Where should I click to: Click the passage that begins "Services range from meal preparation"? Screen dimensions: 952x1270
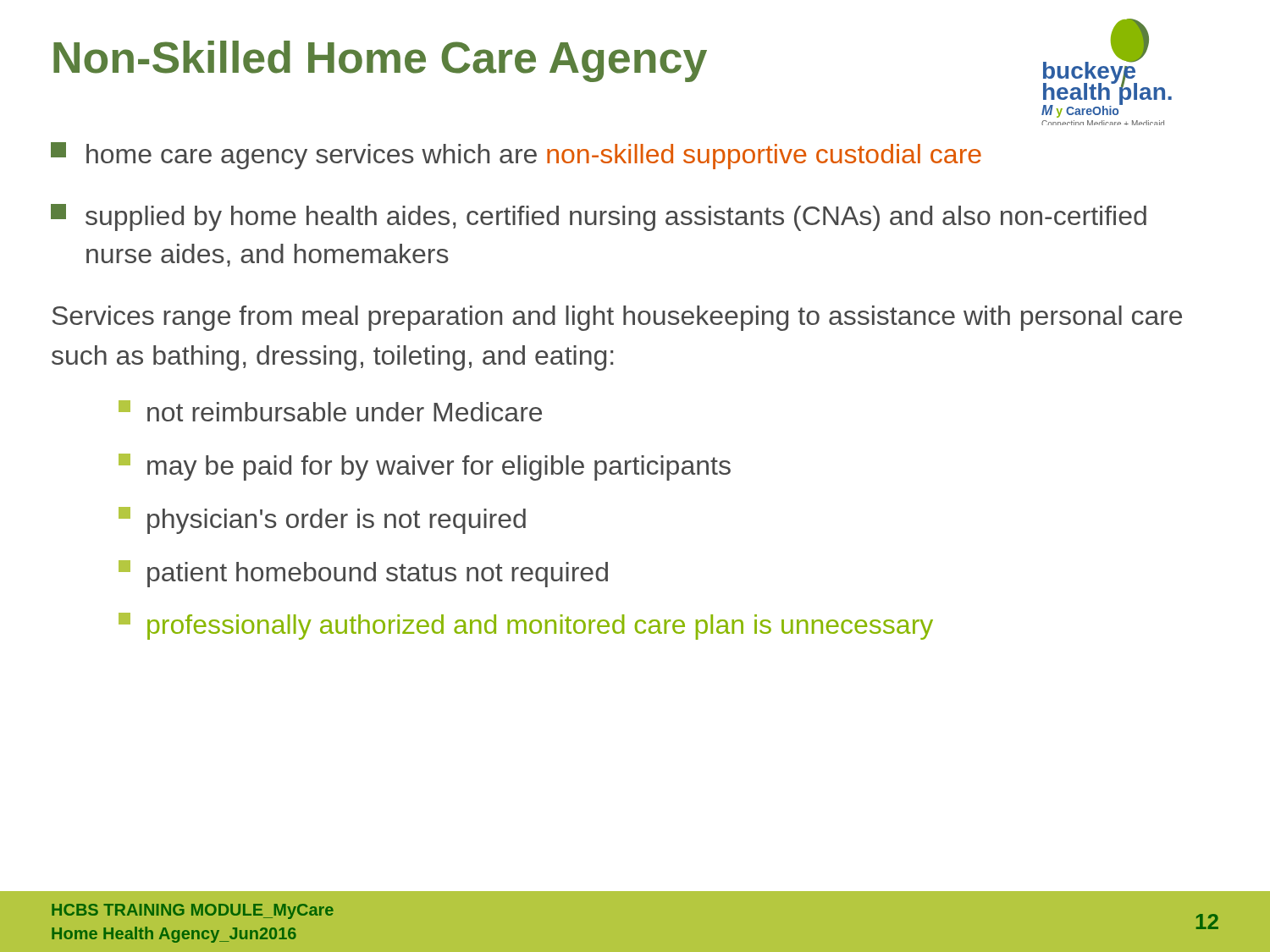(617, 336)
